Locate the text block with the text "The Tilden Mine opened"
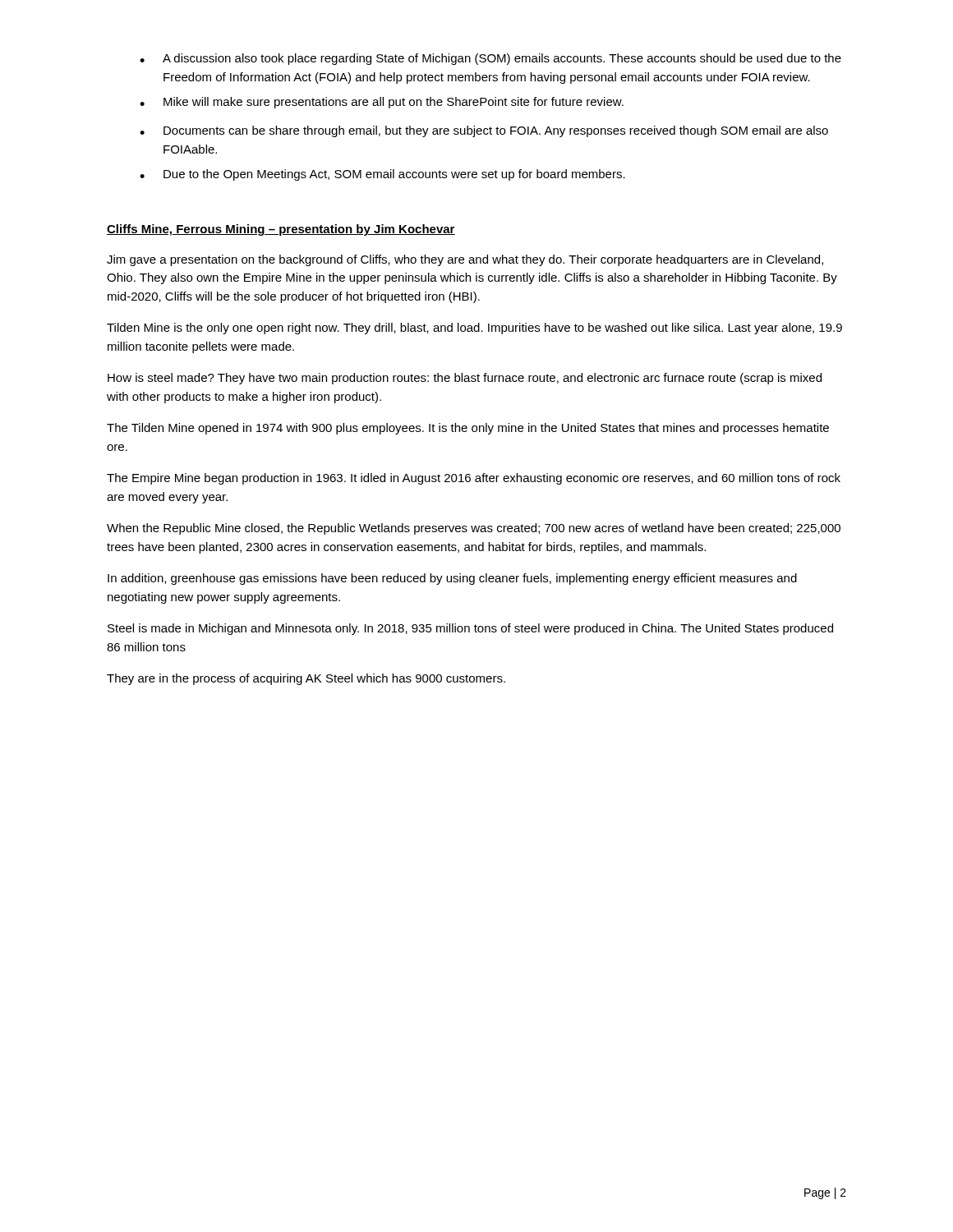The image size is (953, 1232). coord(468,437)
